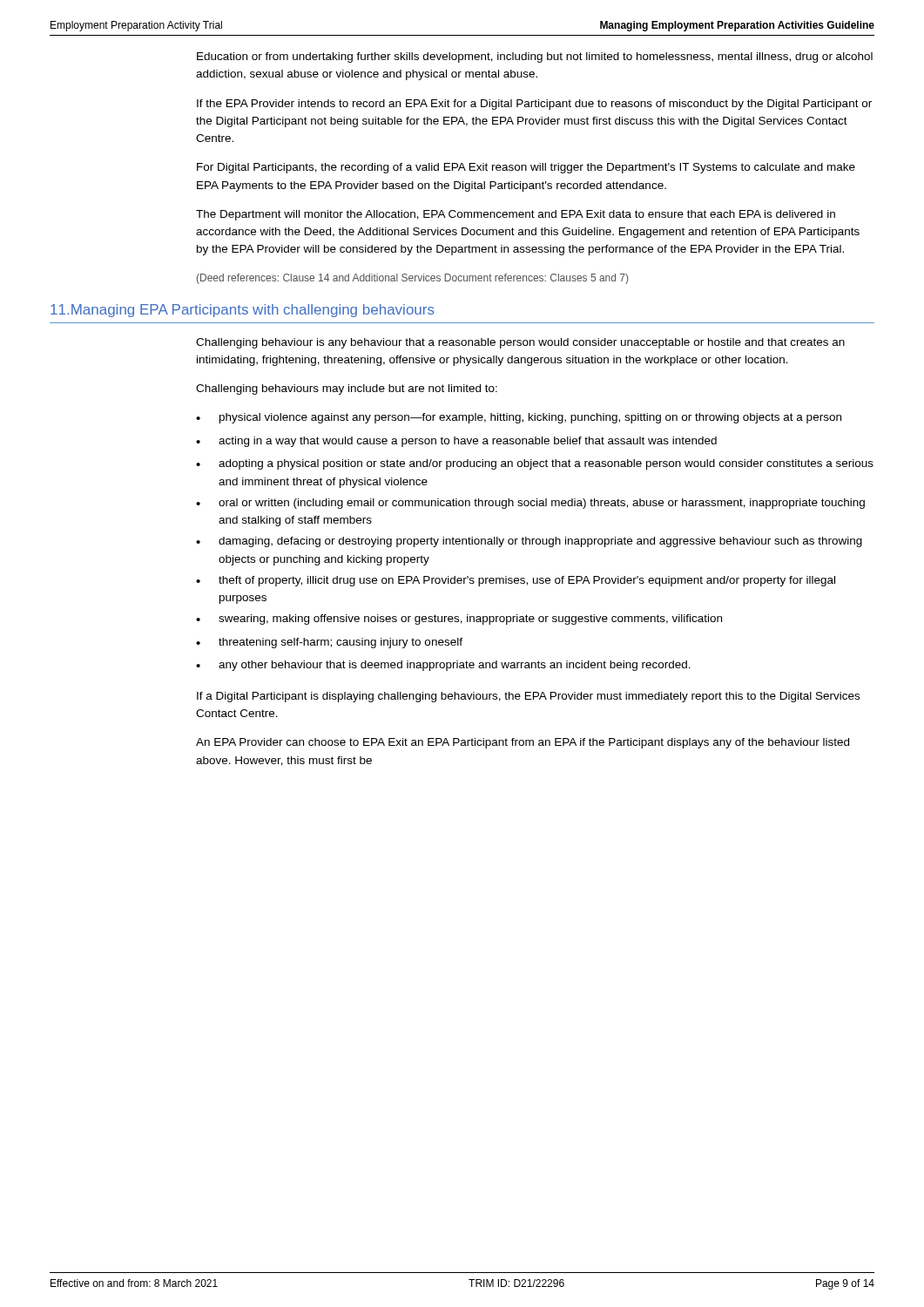Click on the footnote containing "(Deed references: Clause 14 and Additional Services"
924x1307 pixels.
click(412, 278)
